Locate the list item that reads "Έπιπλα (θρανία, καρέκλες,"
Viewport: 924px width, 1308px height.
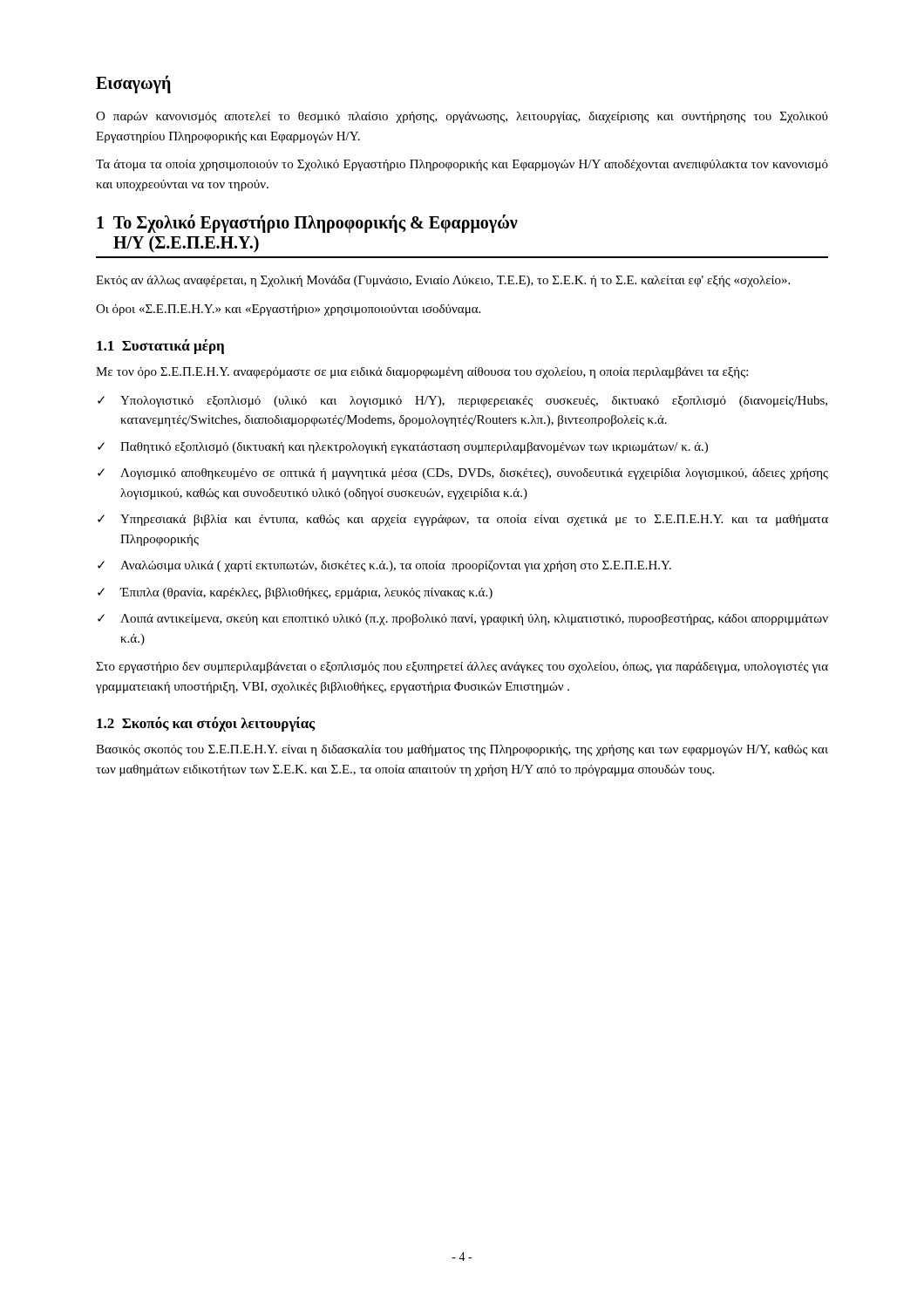click(x=462, y=592)
